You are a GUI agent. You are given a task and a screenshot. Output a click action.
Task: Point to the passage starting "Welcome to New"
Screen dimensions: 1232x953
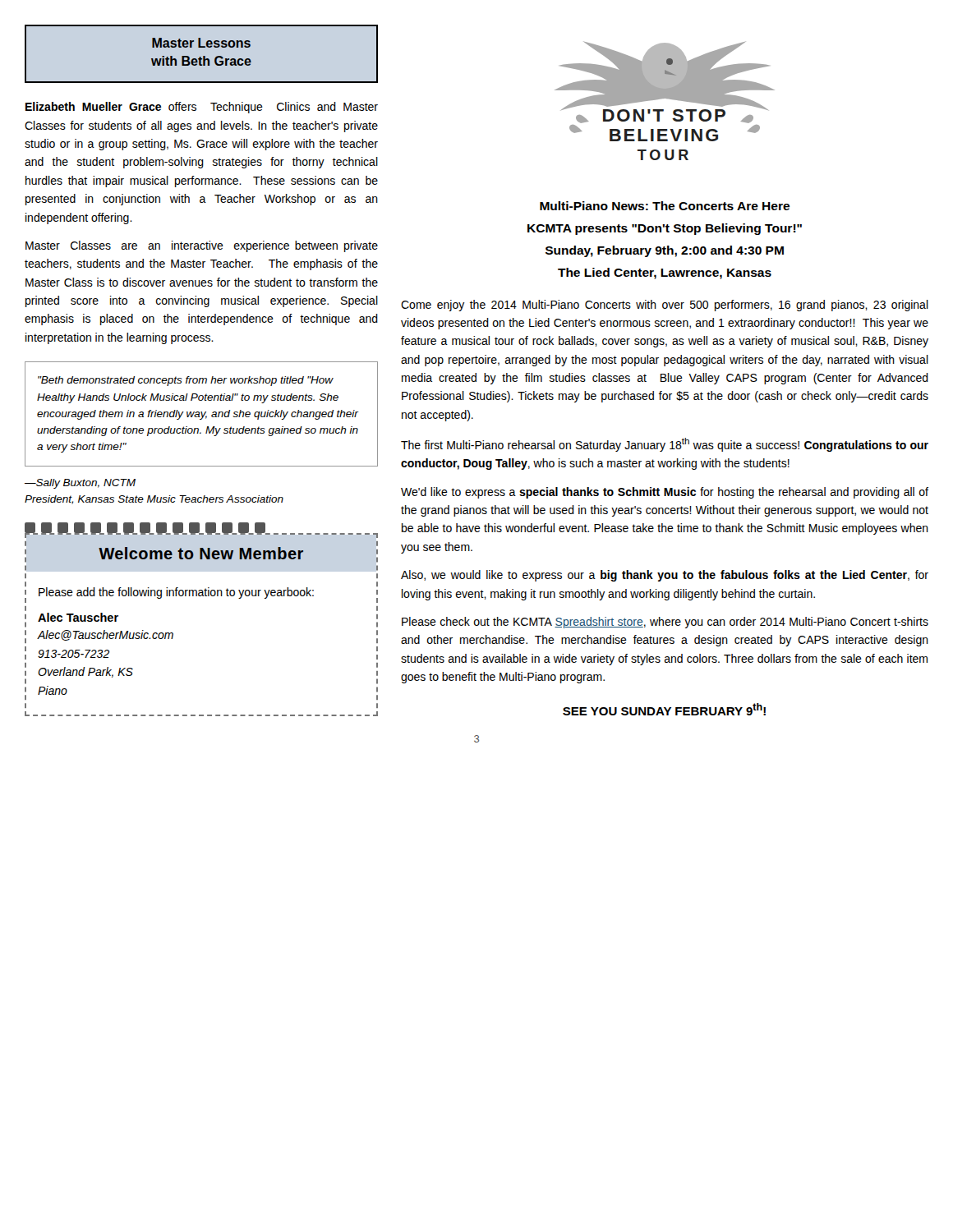point(201,553)
